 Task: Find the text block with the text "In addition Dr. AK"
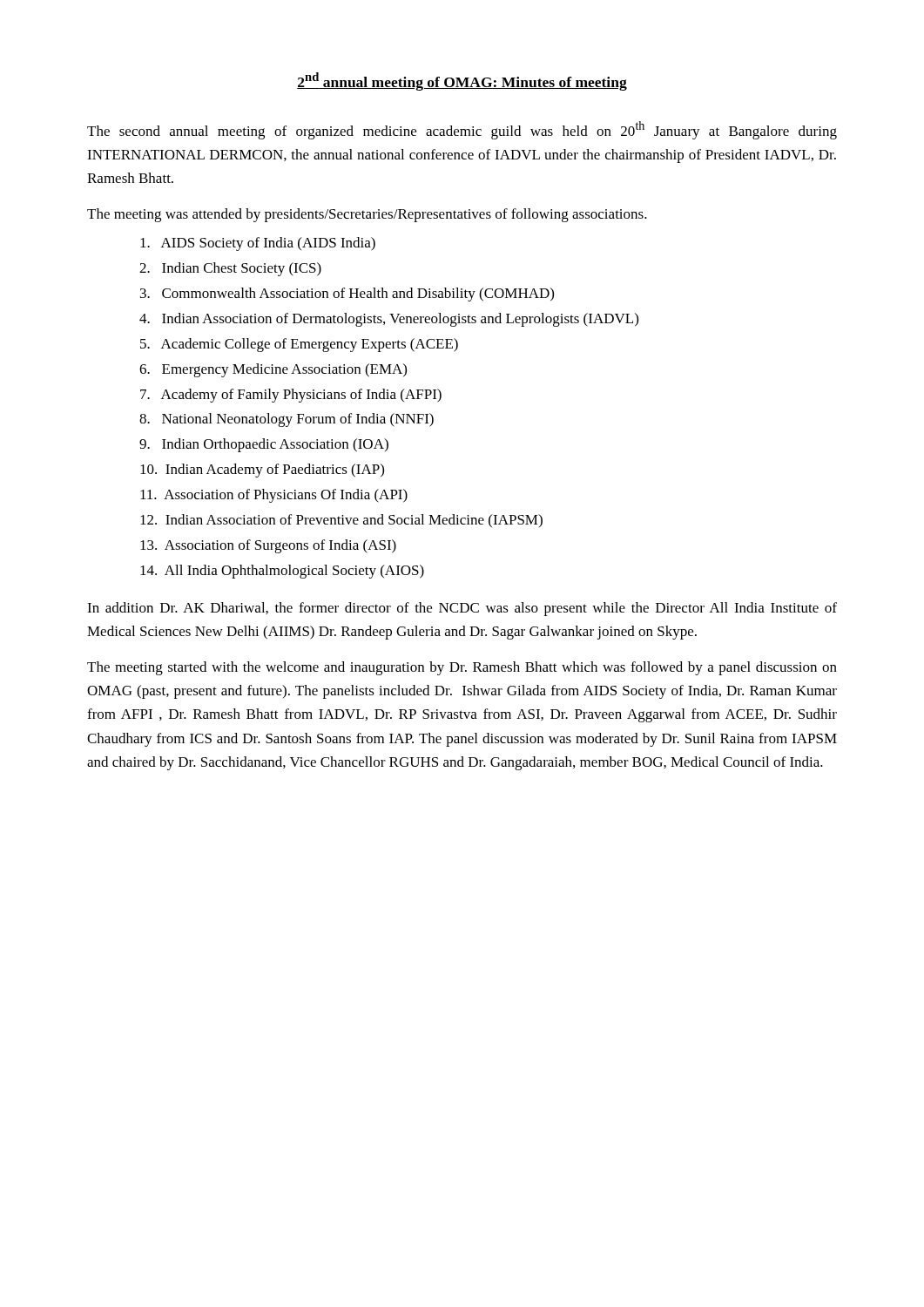tap(462, 619)
